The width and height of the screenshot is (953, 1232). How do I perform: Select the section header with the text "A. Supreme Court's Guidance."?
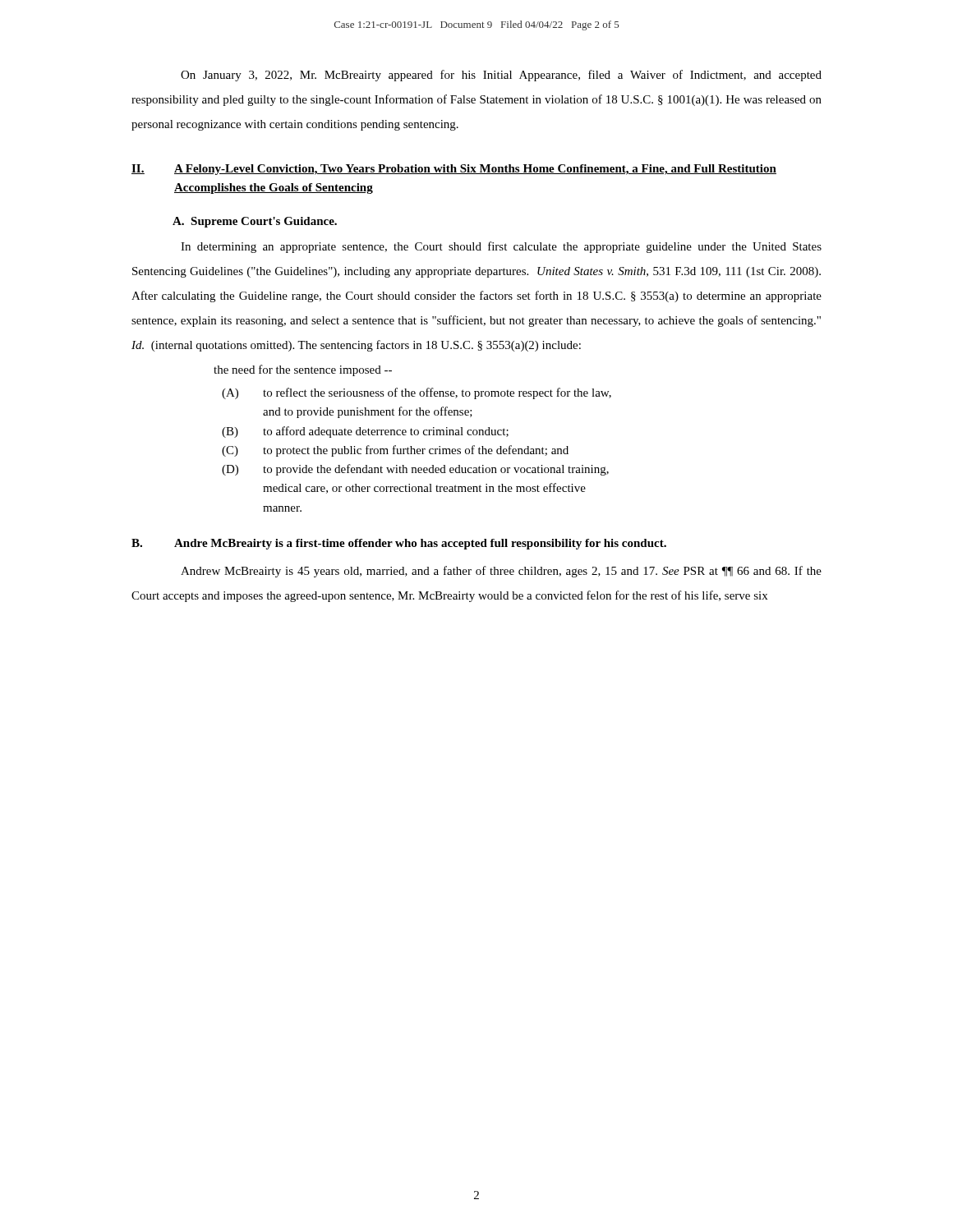pyautogui.click(x=255, y=221)
